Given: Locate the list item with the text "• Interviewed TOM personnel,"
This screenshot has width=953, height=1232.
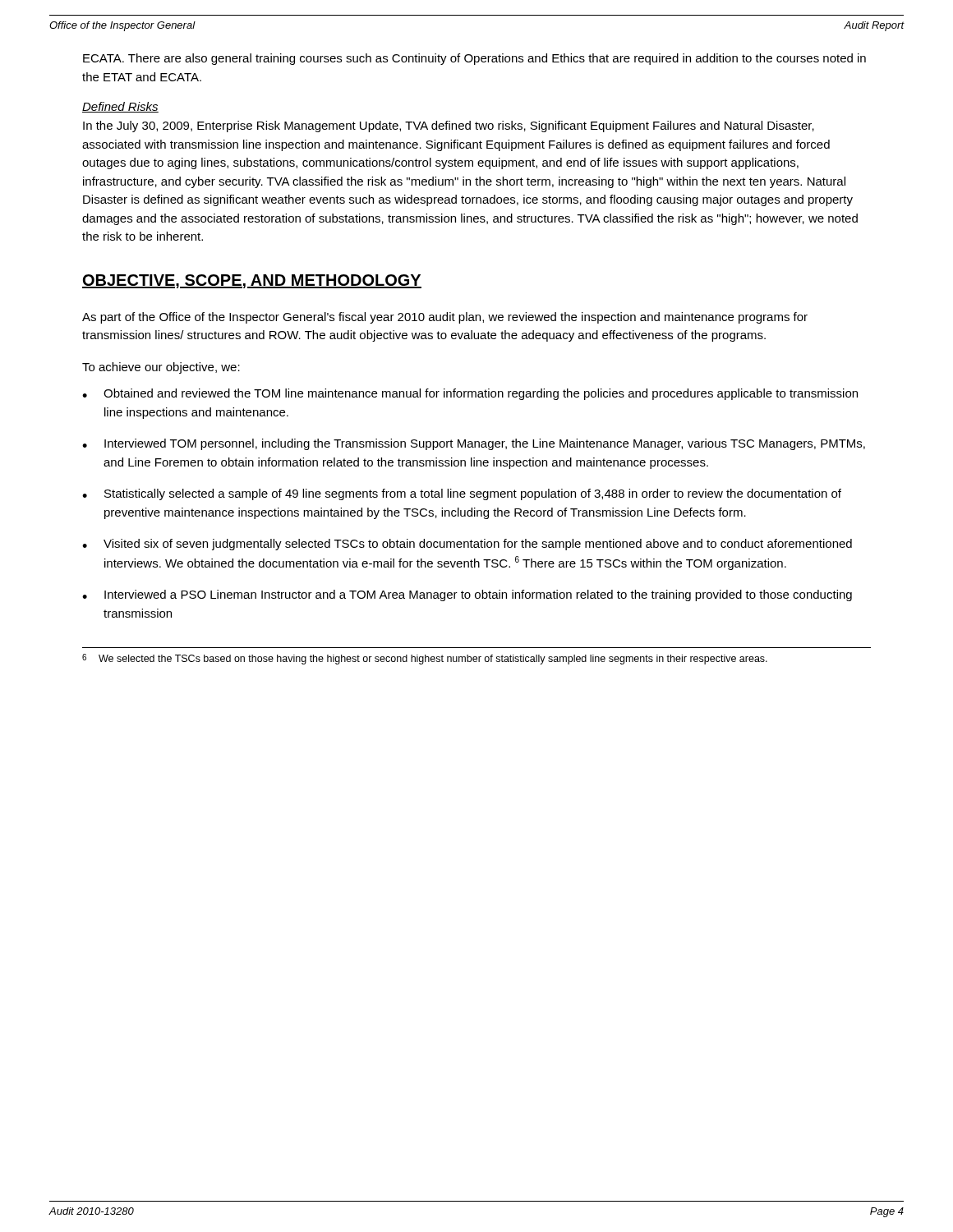Looking at the screenshot, I should (476, 453).
